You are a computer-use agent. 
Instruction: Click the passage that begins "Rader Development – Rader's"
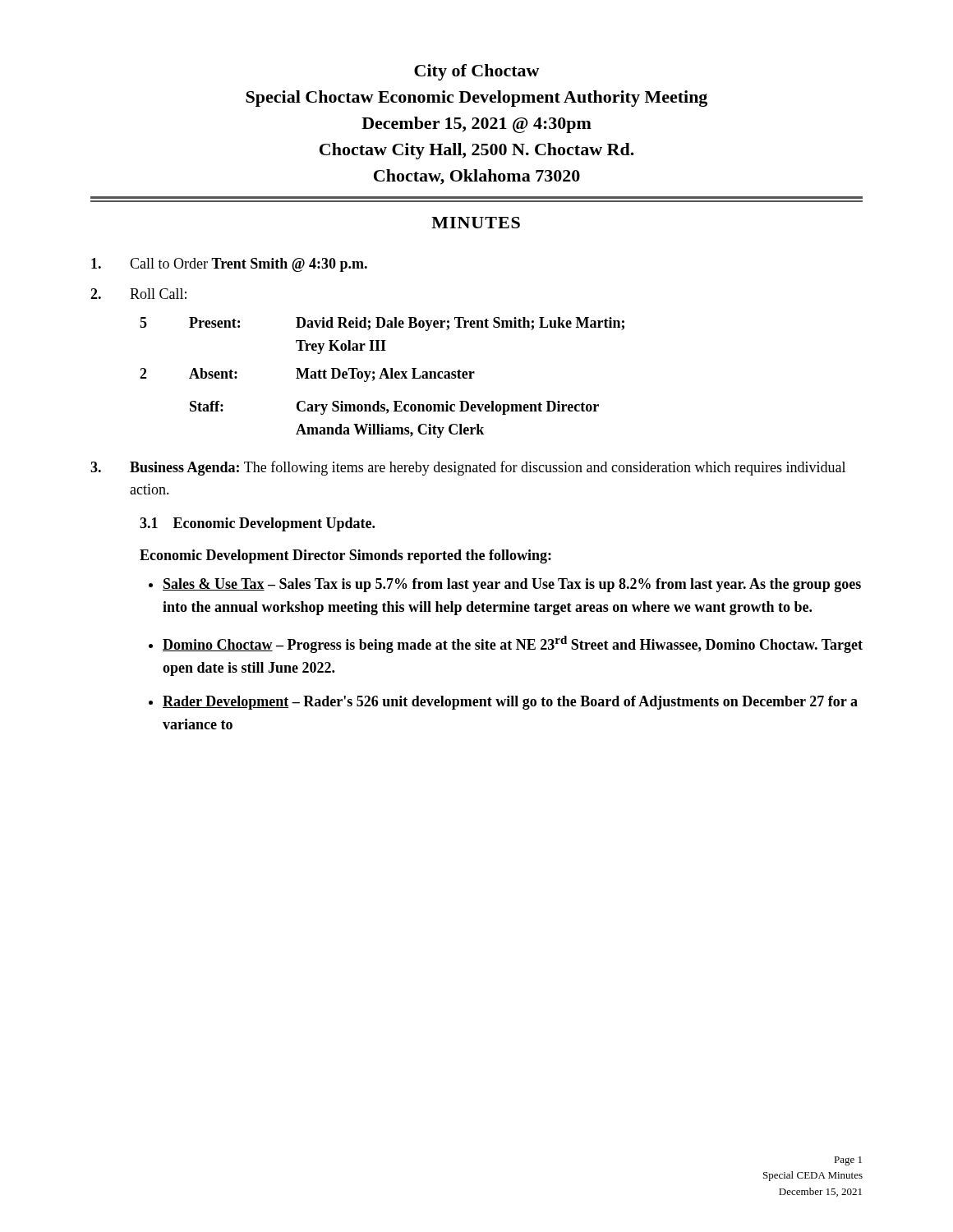tap(510, 713)
